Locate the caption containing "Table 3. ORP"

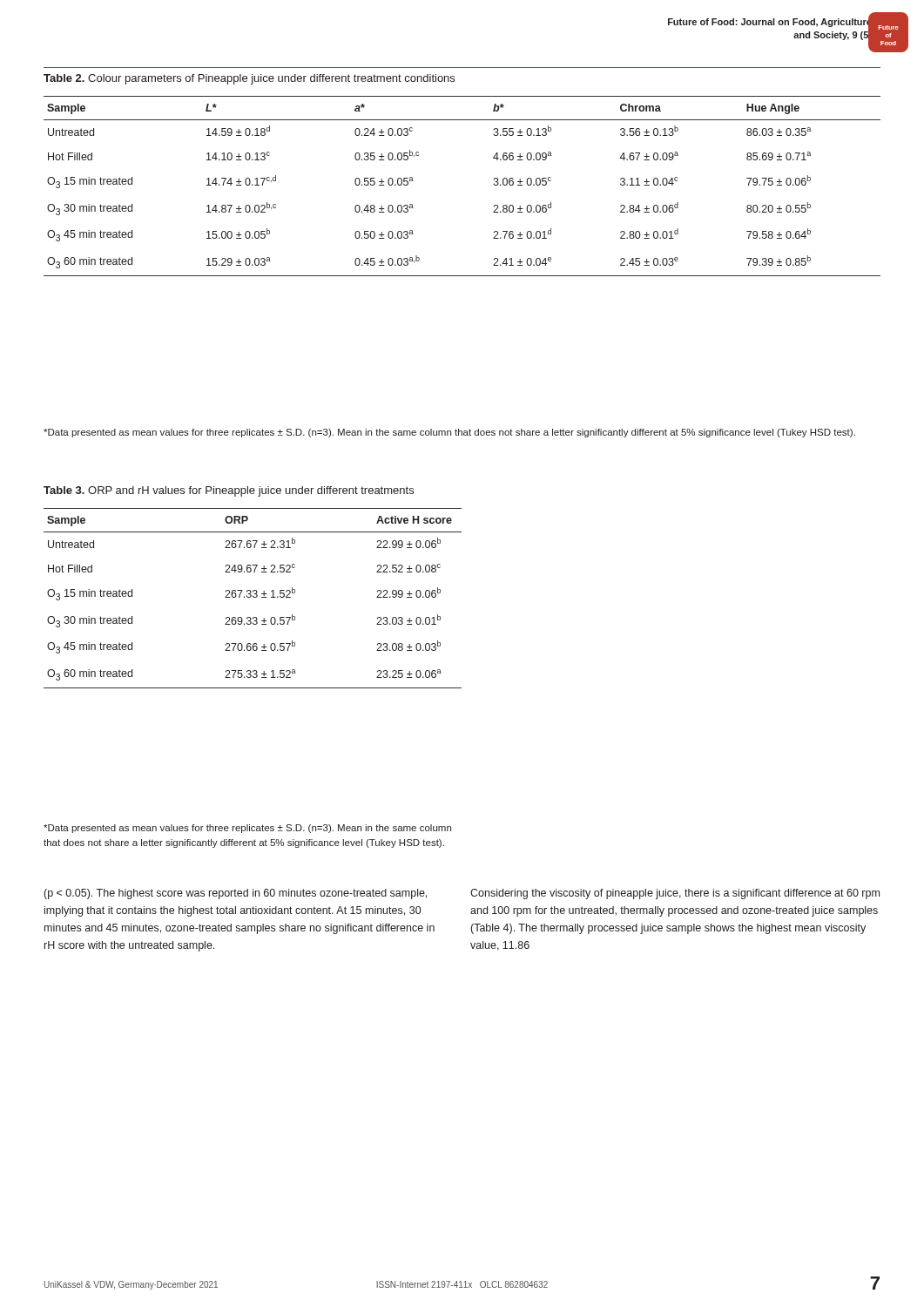click(x=229, y=490)
